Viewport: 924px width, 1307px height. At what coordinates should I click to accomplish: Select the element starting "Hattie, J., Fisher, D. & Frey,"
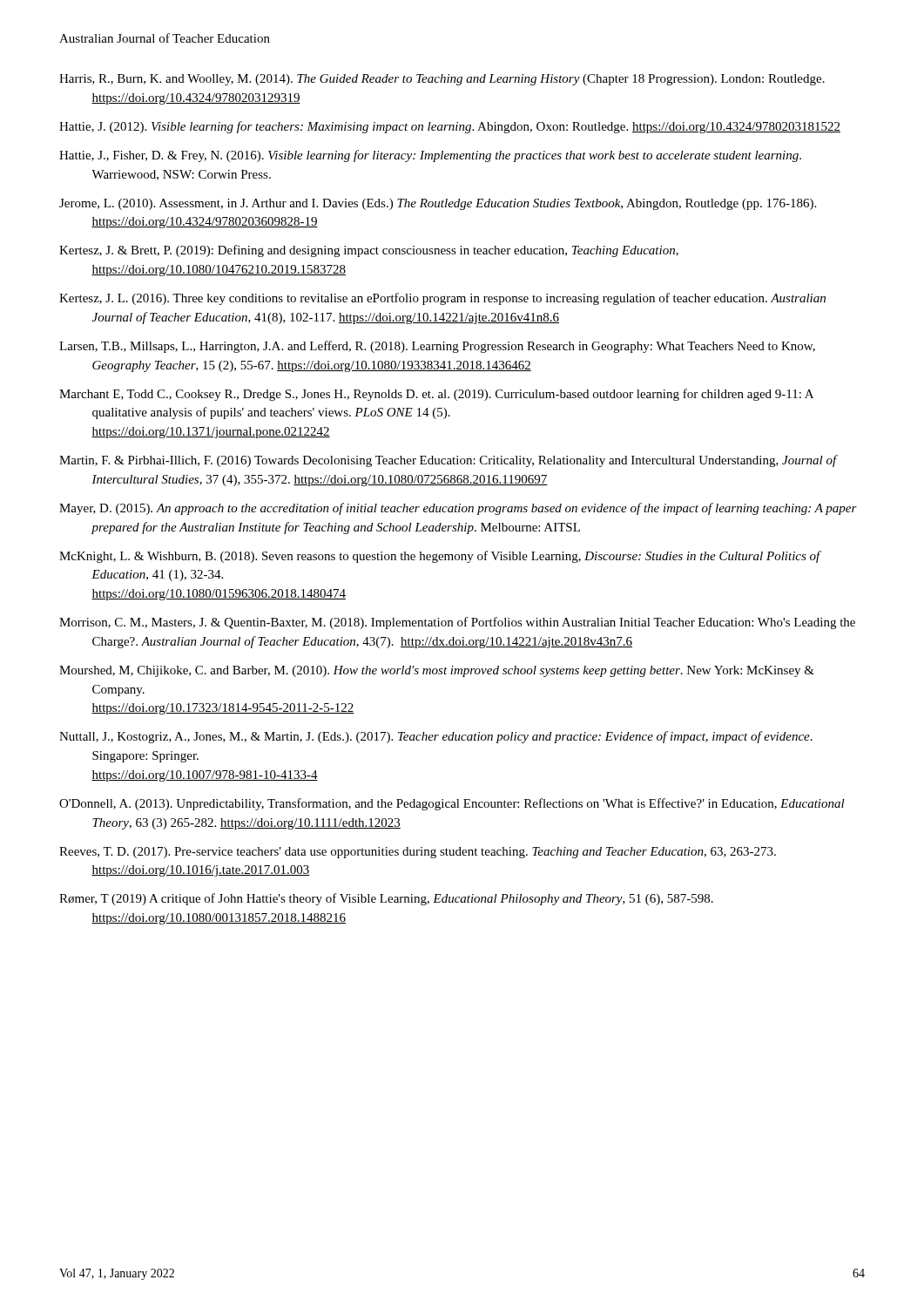431,164
